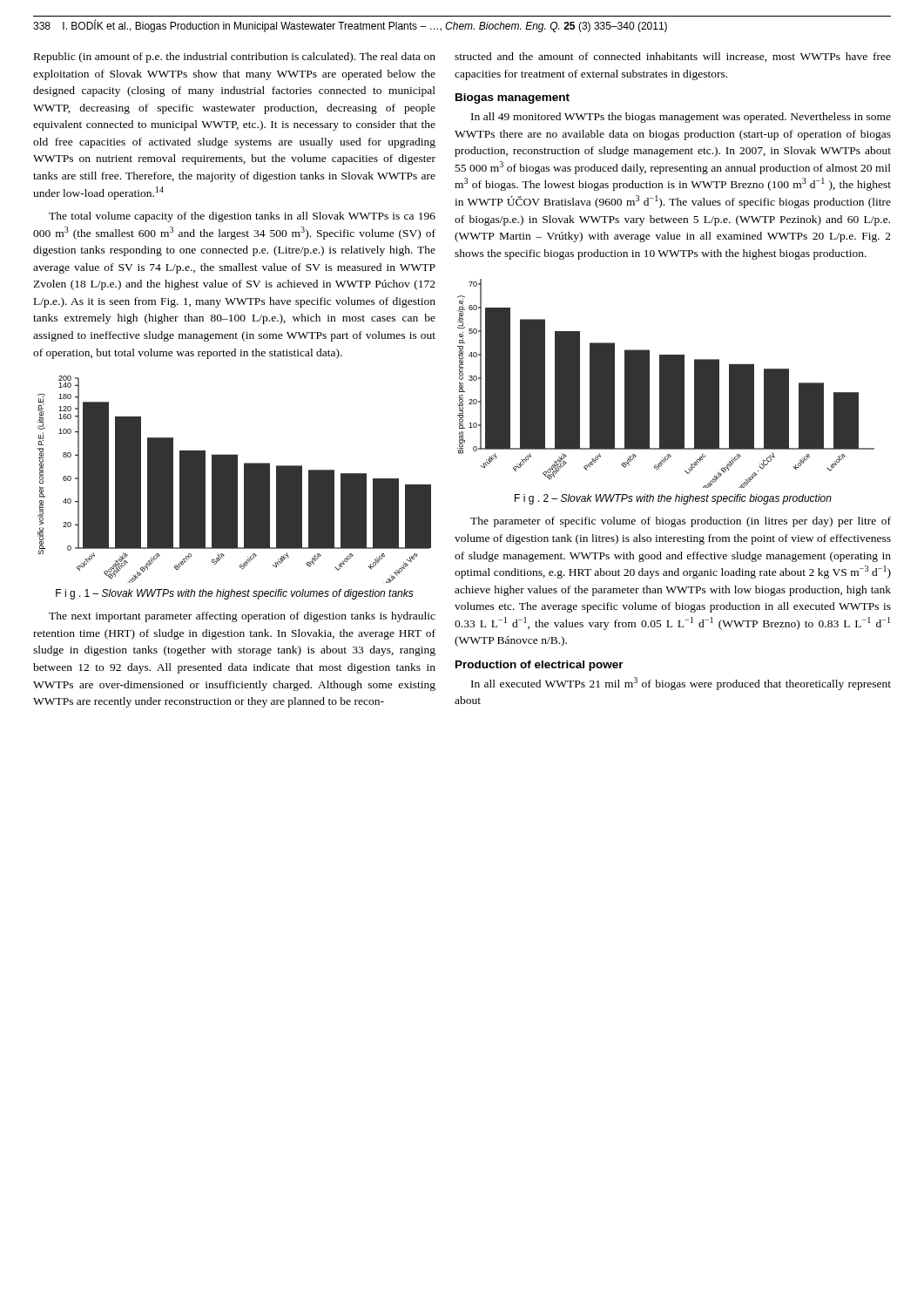924x1307 pixels.
Task: Select the region starting "In all 49 monitored WWTPs the biogas"
Action: [673, 185]
